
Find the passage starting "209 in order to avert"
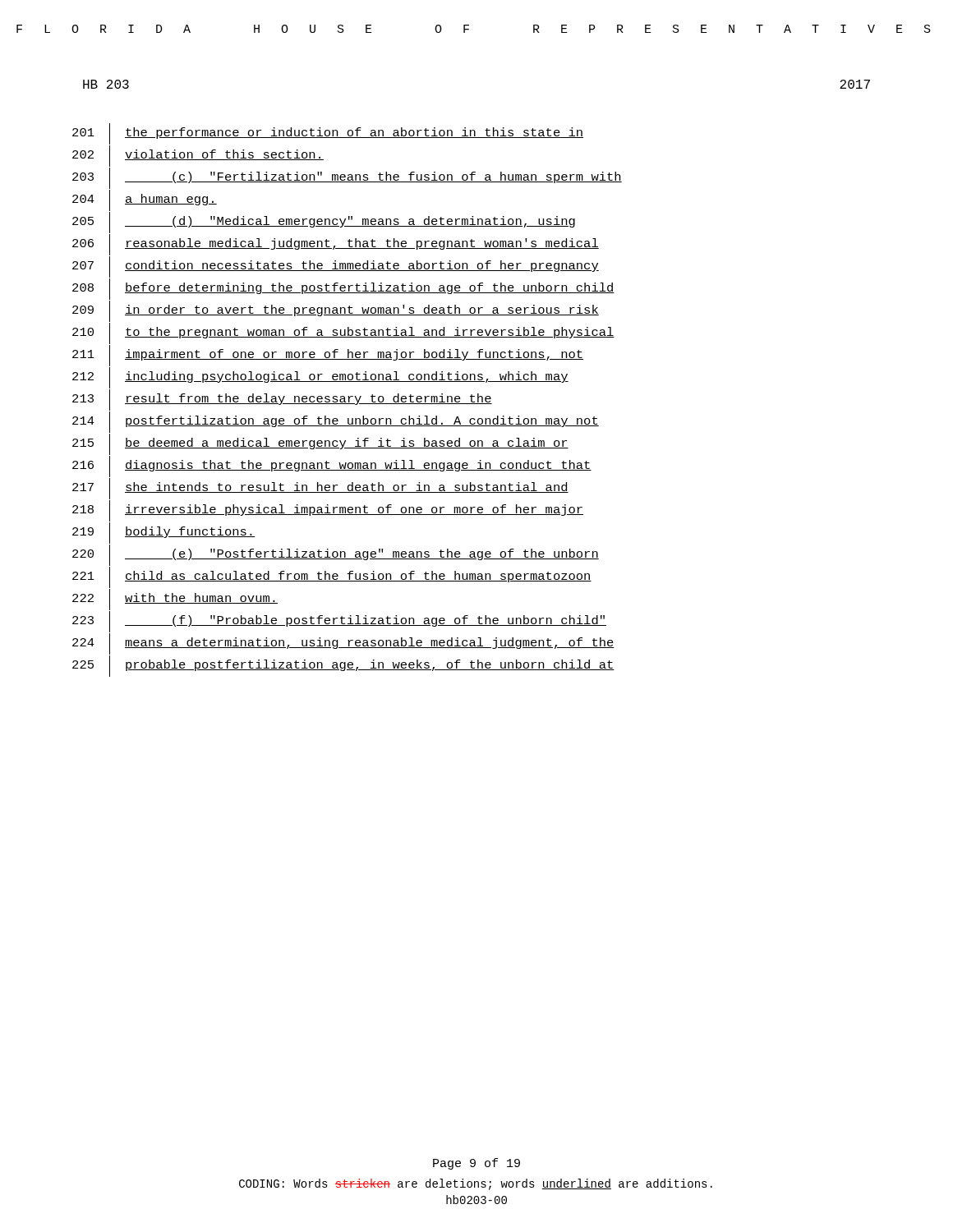point(324,311)
